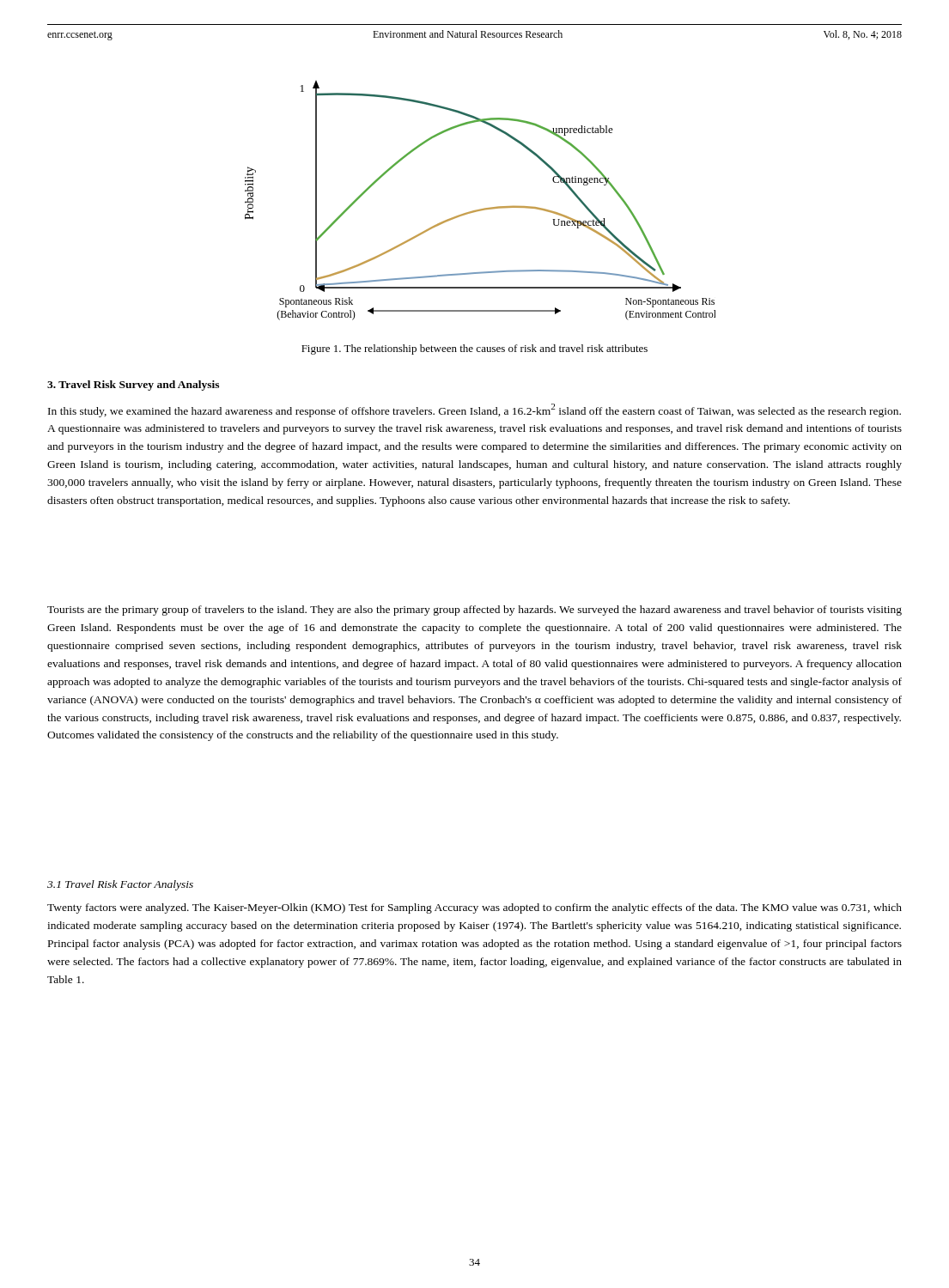
Task: Point to the passage starting "Twenty factors were analyzed. The"
Action: 474,943
